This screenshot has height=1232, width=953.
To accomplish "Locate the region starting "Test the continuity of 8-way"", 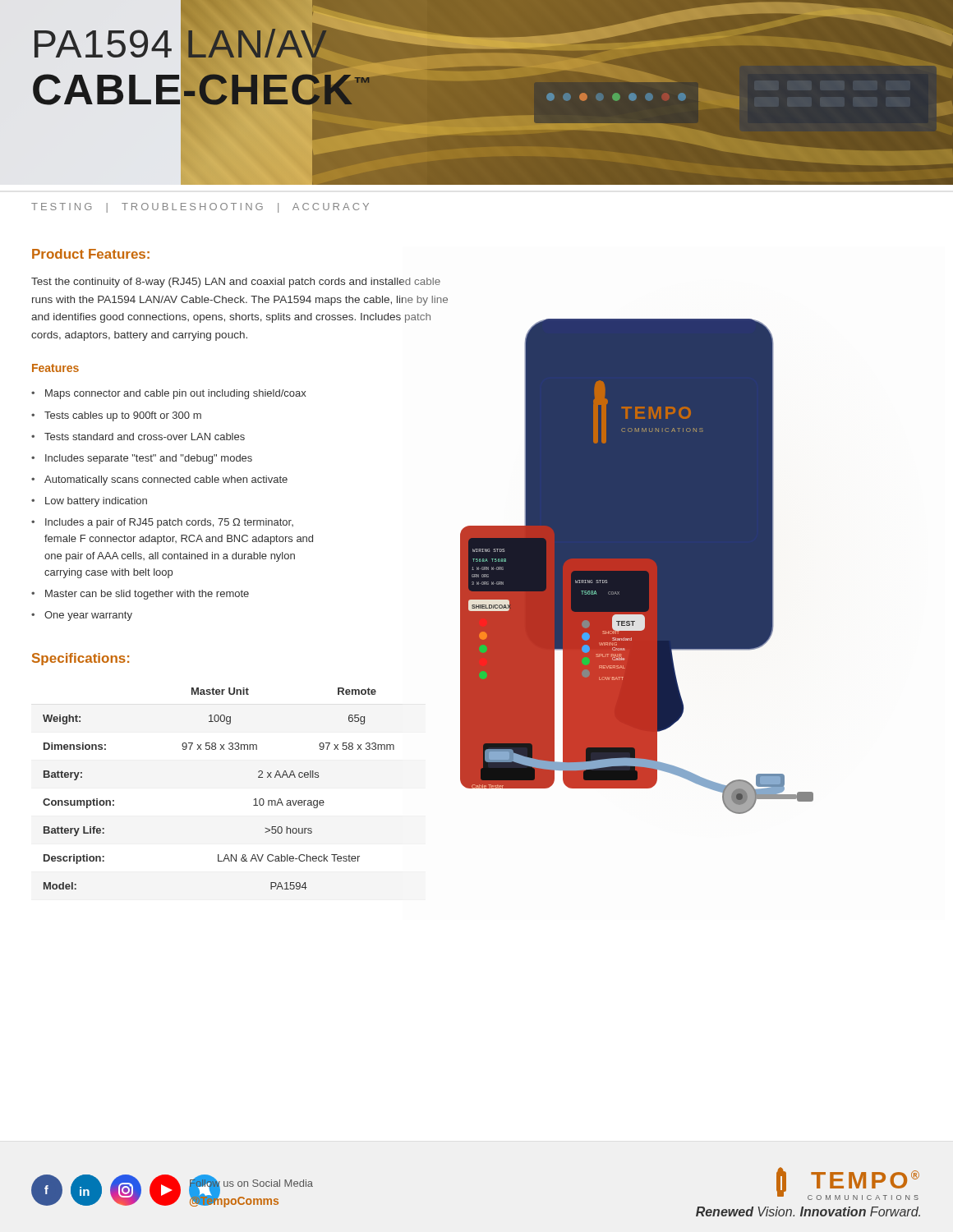I will click(x=240, y=308).
